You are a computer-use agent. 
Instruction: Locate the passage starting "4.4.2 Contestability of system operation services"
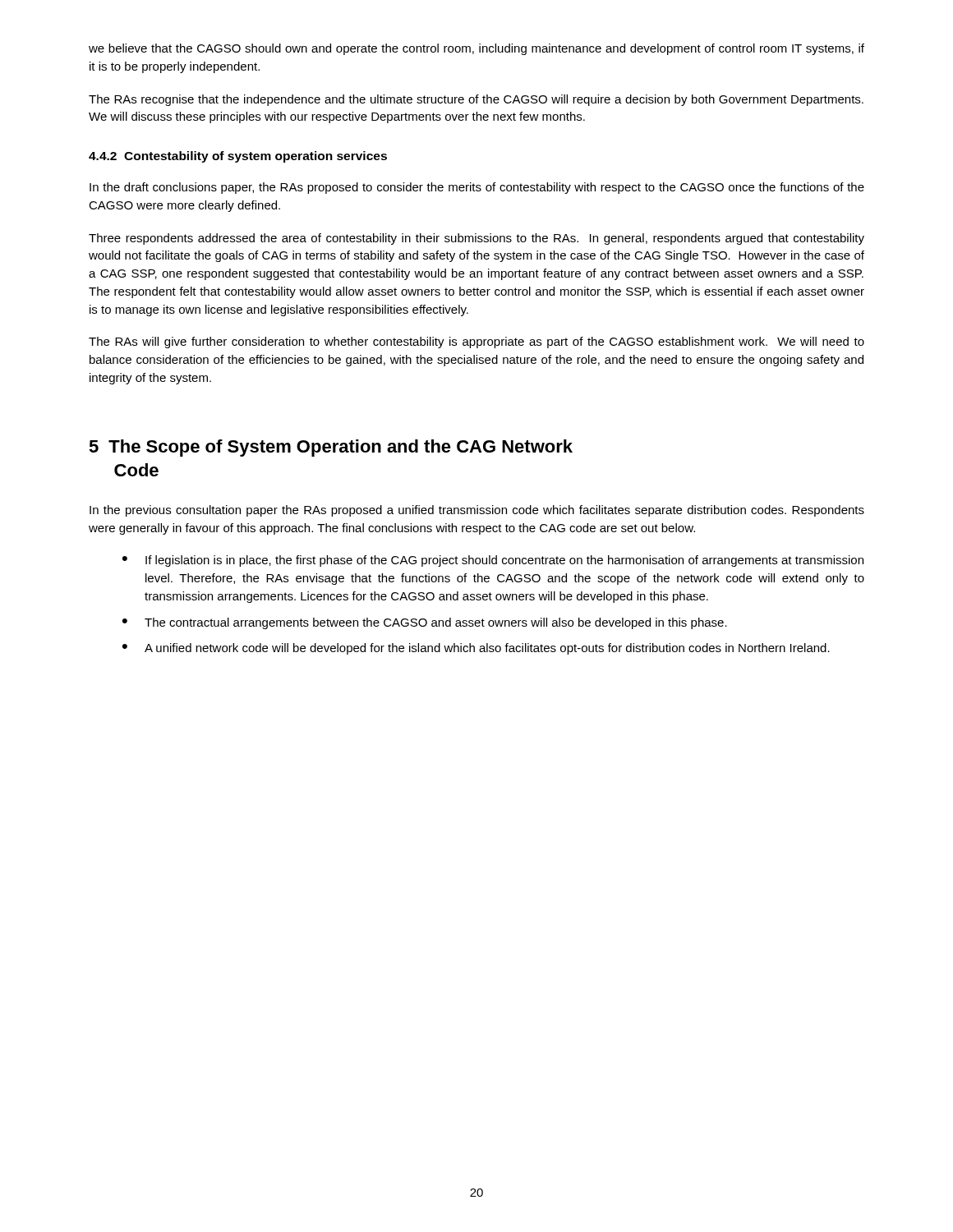(238, 156)
